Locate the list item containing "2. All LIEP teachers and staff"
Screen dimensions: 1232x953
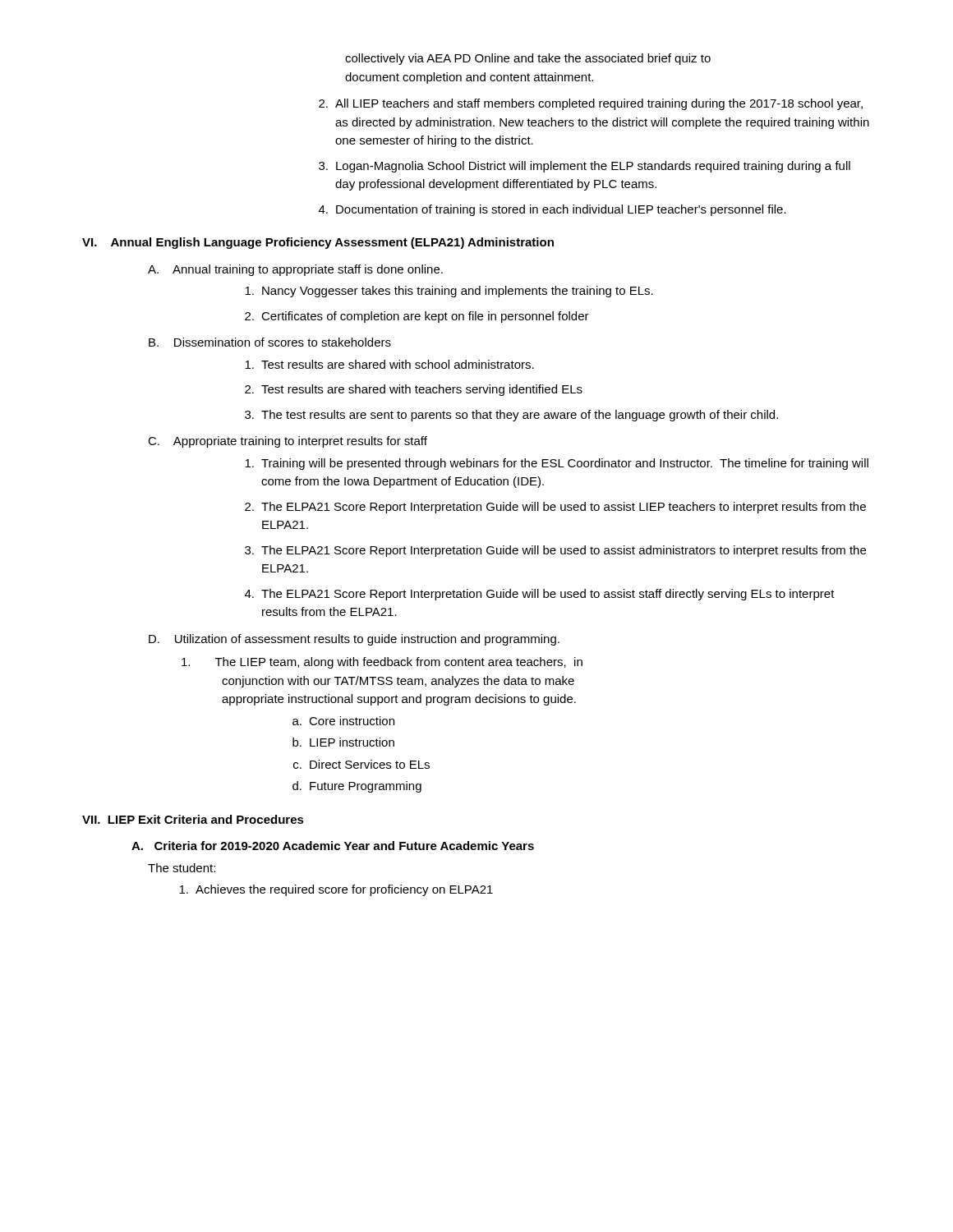tap(587, 122)
